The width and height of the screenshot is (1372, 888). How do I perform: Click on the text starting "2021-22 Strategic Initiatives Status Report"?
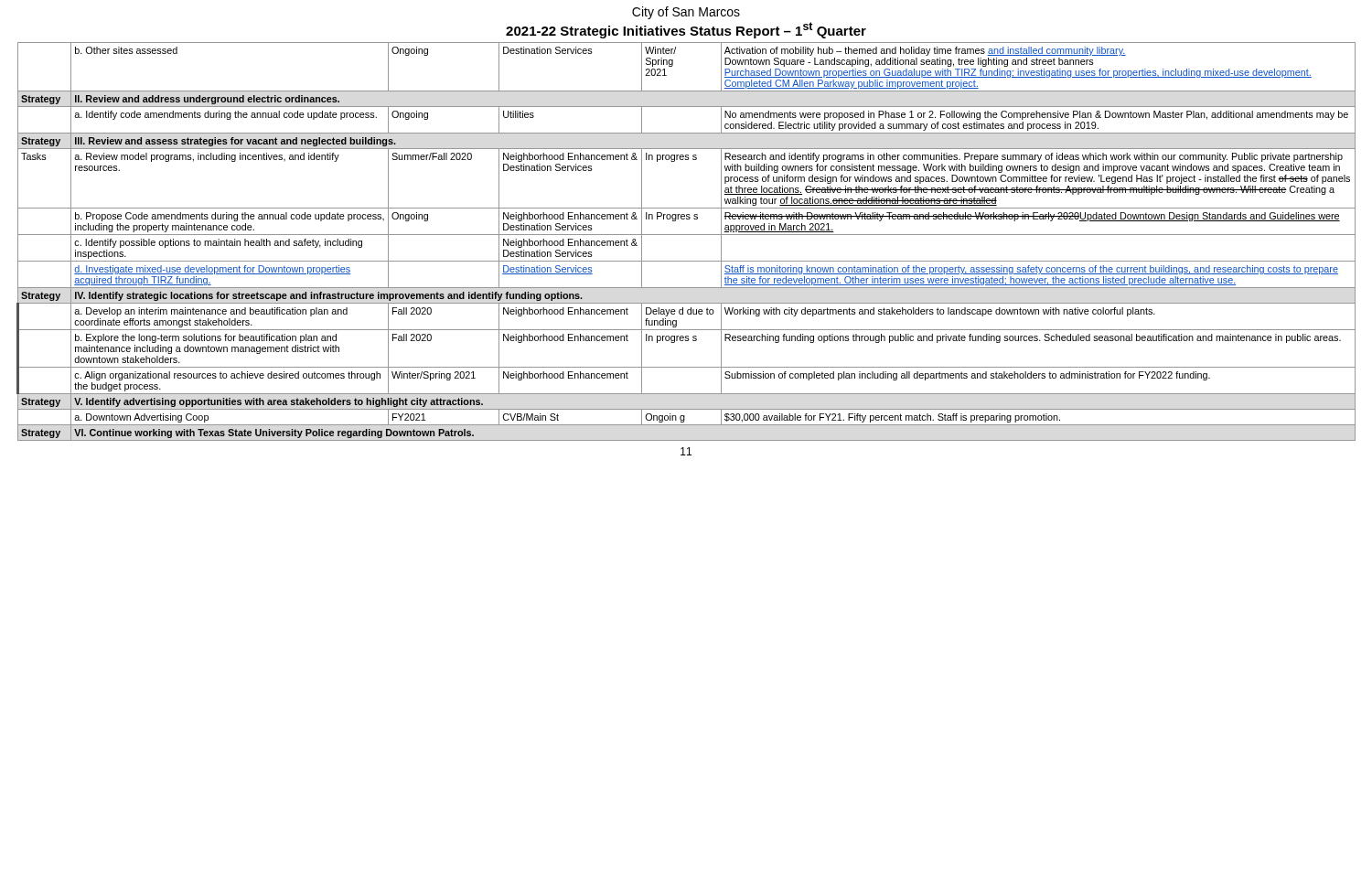pos(686,29)
